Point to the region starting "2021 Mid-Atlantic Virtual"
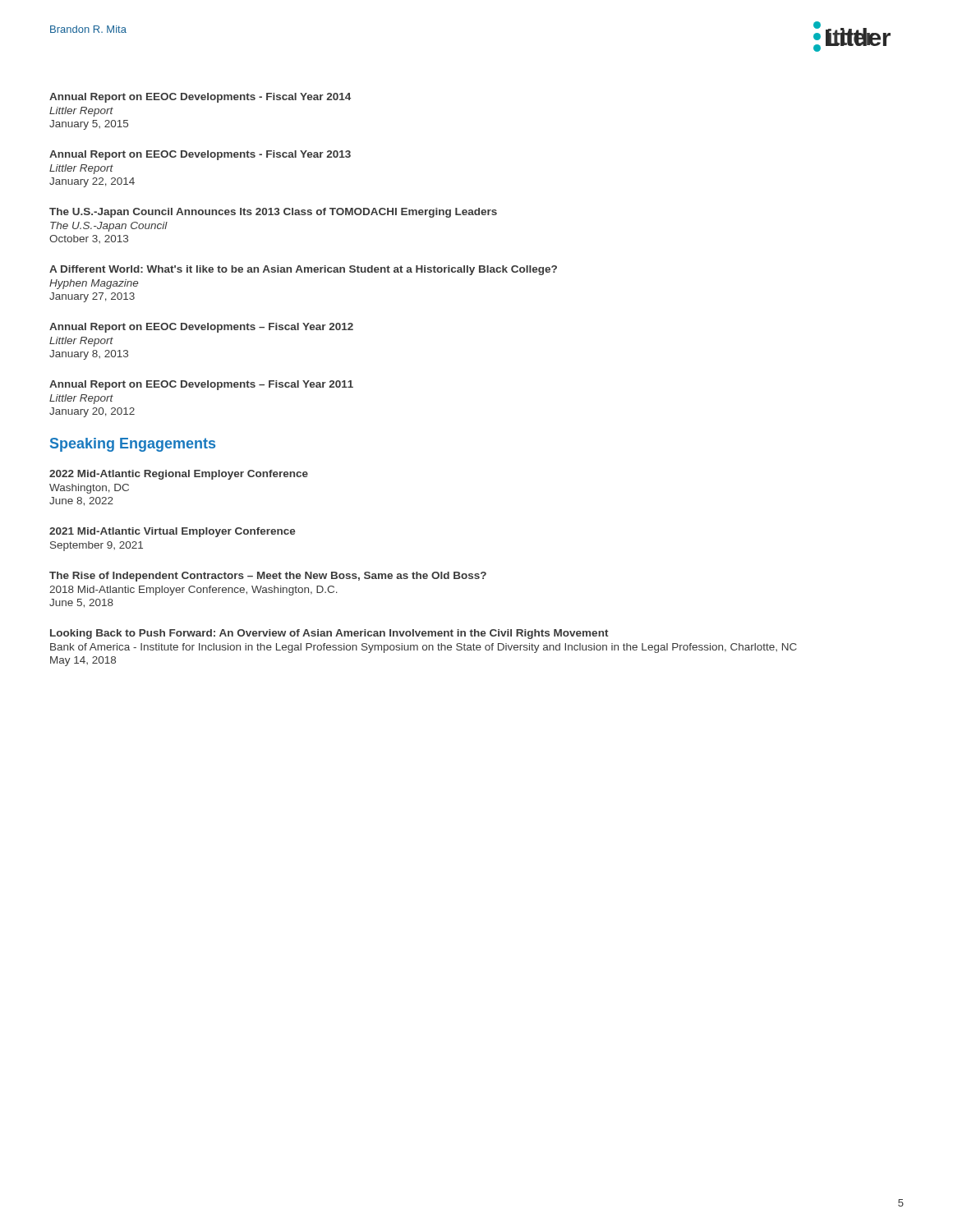This screenshot has height=1232, width=953. pyautogui.click(x=173, y=532)
